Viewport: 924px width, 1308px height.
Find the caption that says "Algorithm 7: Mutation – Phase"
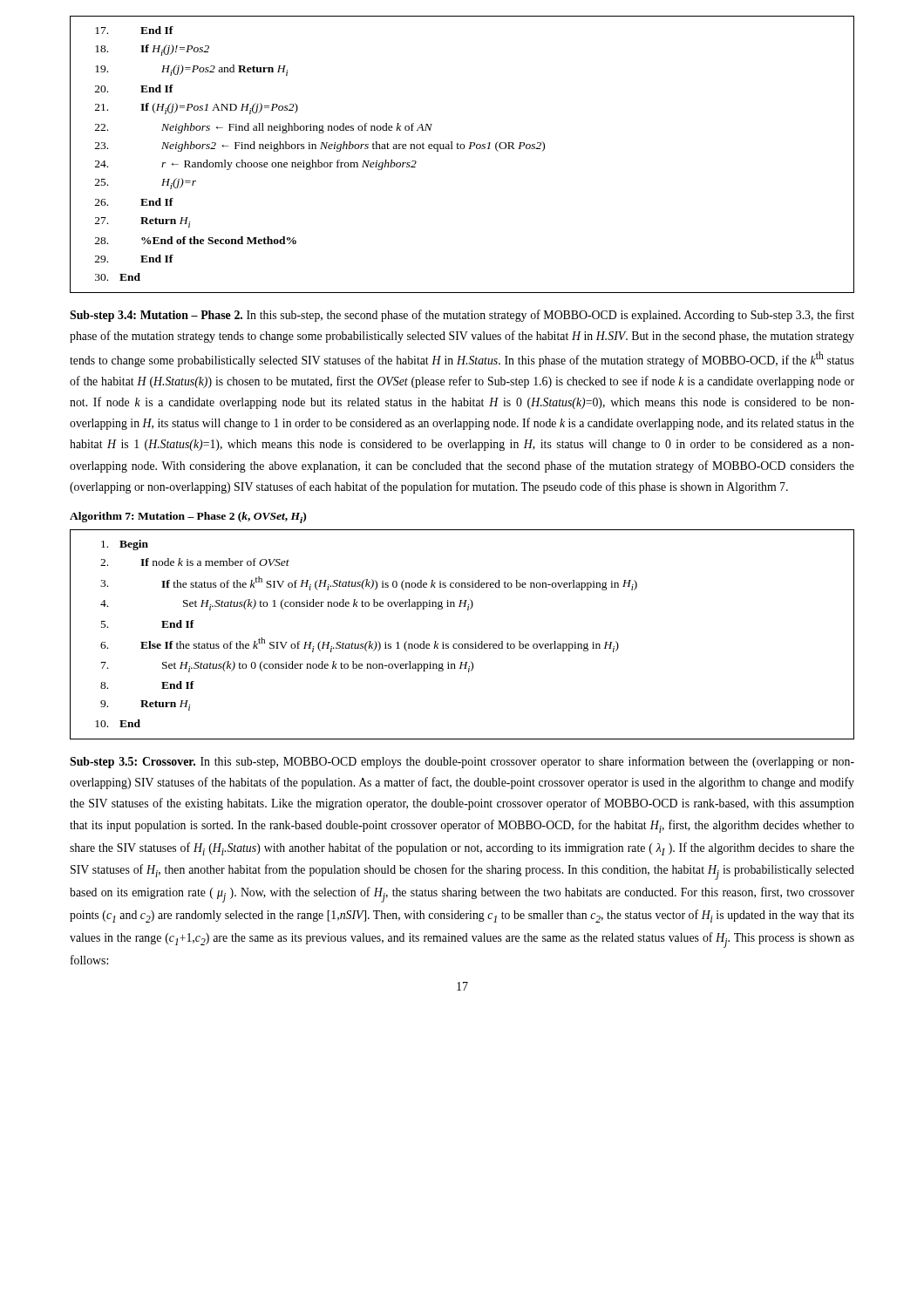(188, 518)
